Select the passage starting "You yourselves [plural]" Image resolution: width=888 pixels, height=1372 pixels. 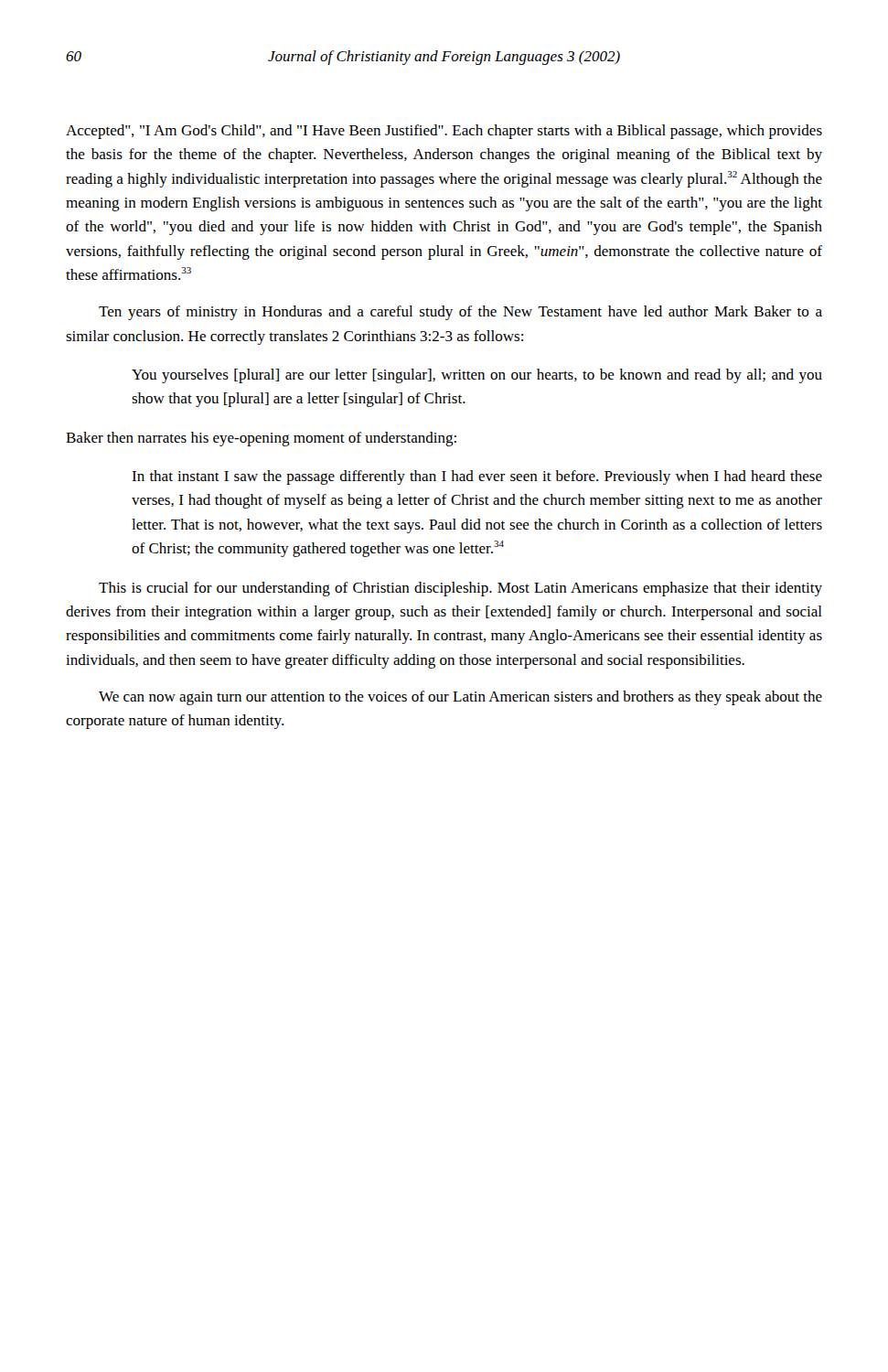(477, 387)
